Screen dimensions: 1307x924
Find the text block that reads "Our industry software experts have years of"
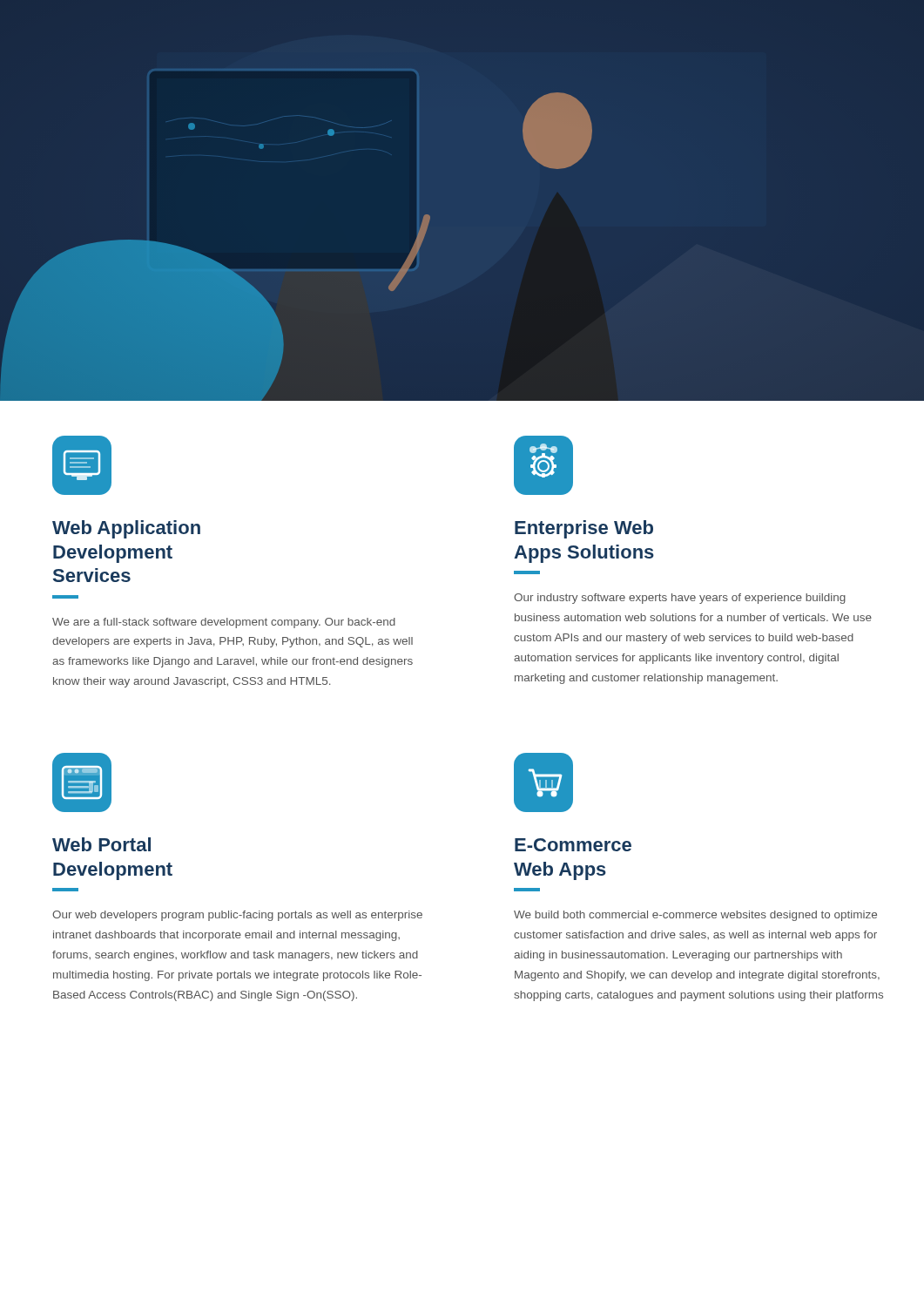click(x=693, y=637)
